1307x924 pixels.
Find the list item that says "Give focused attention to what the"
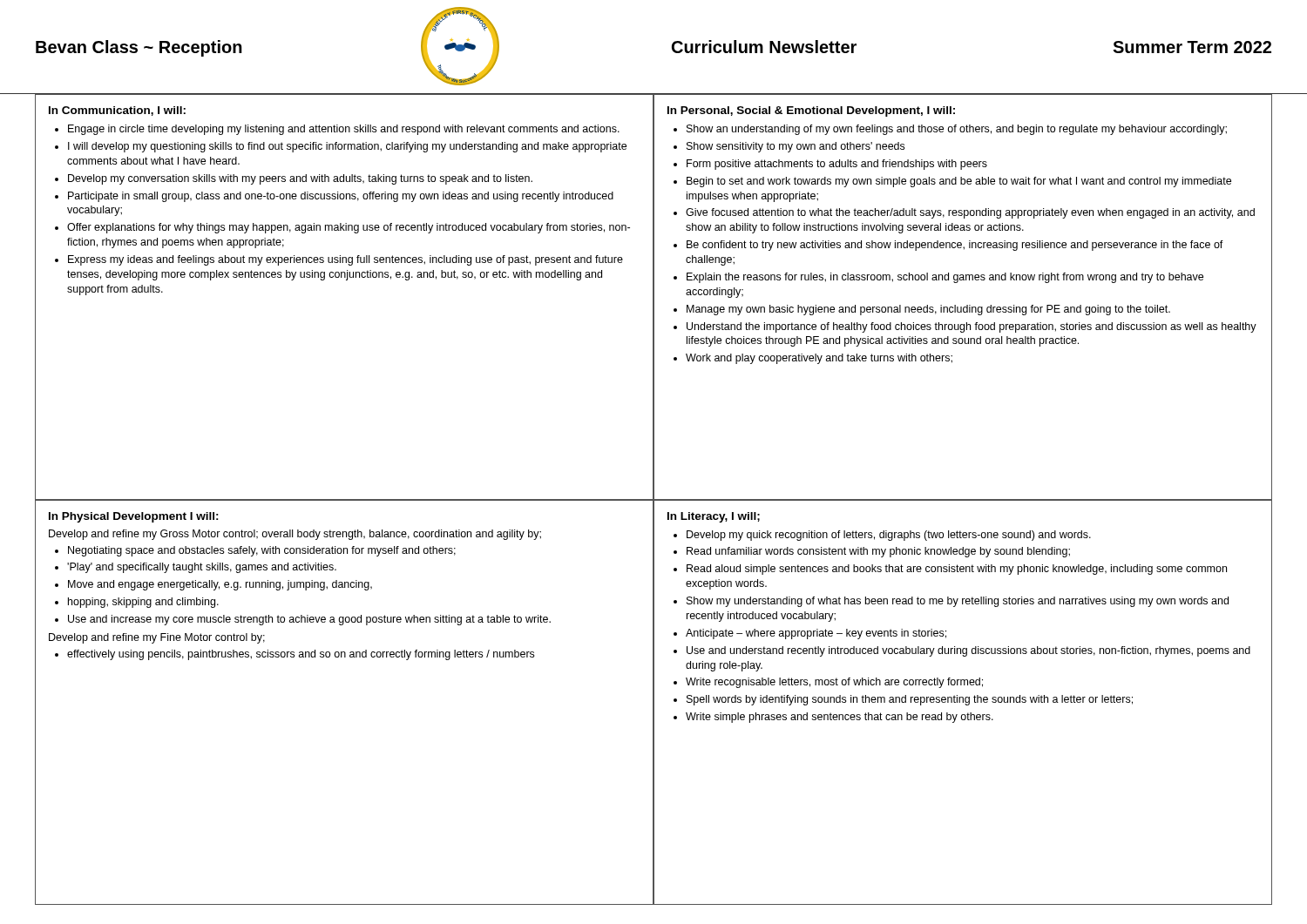click(971, 220)
